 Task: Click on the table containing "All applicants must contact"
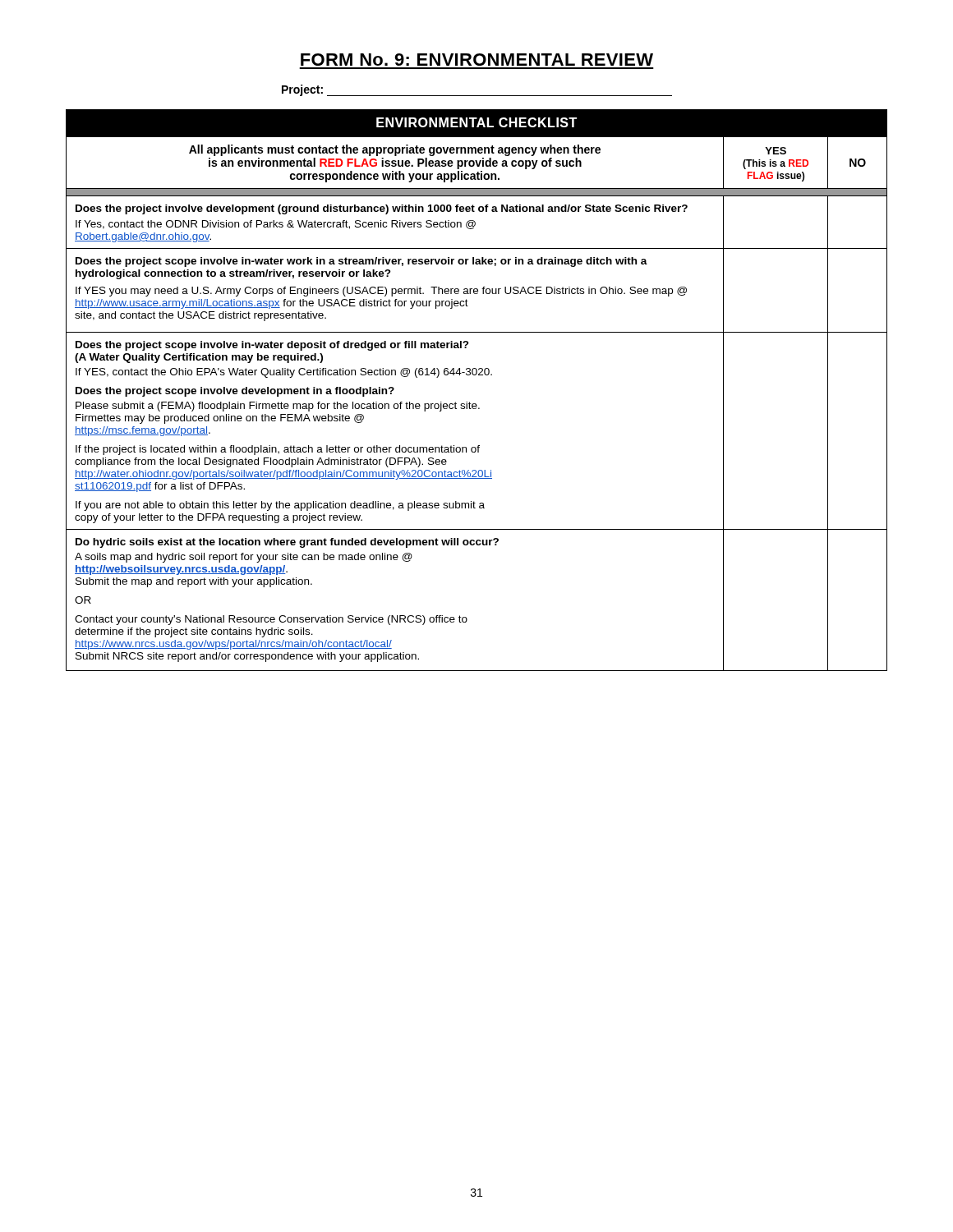pos(476,390)
